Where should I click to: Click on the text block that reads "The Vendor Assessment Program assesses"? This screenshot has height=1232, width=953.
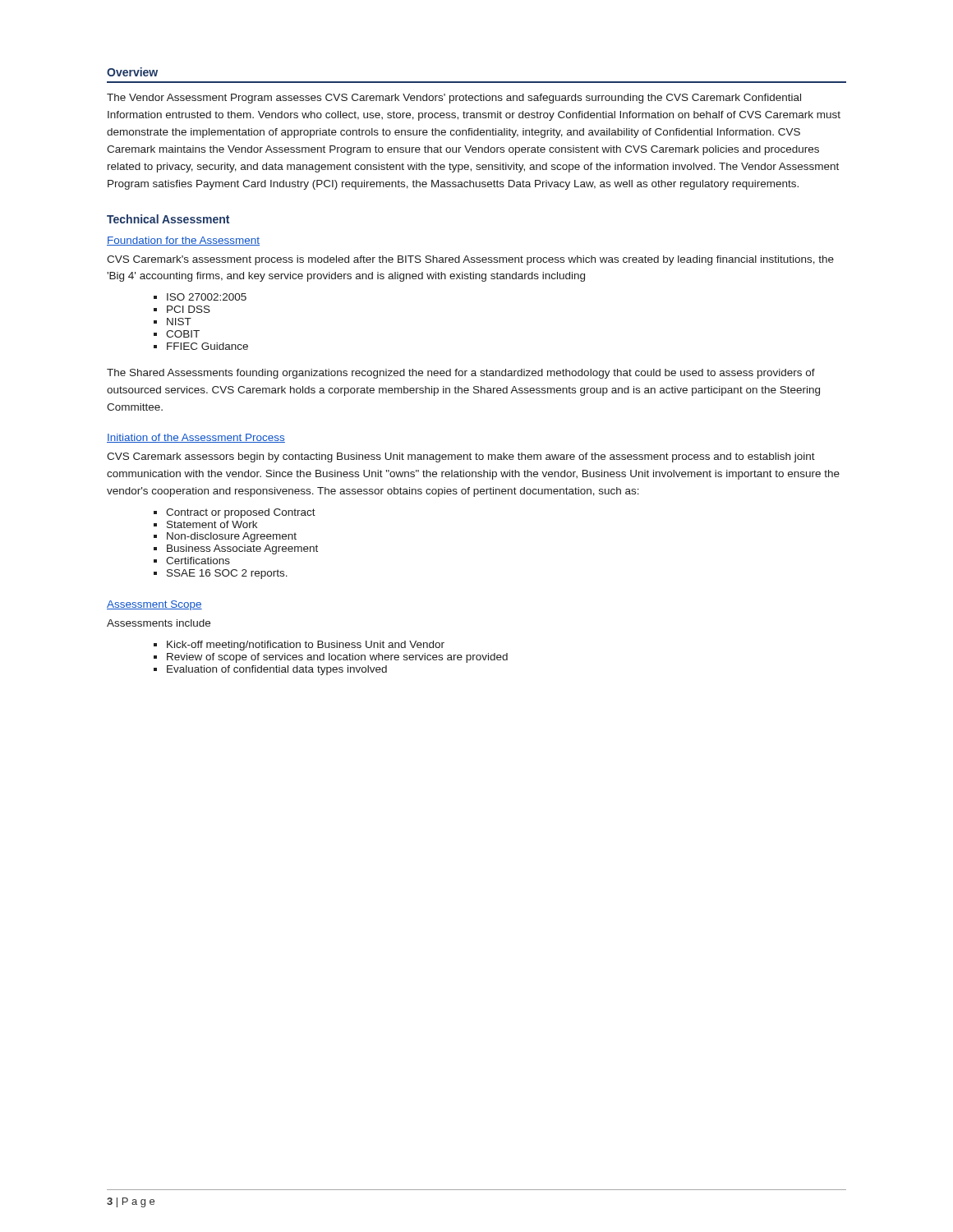pyautogui.click(x=474, y=140)
